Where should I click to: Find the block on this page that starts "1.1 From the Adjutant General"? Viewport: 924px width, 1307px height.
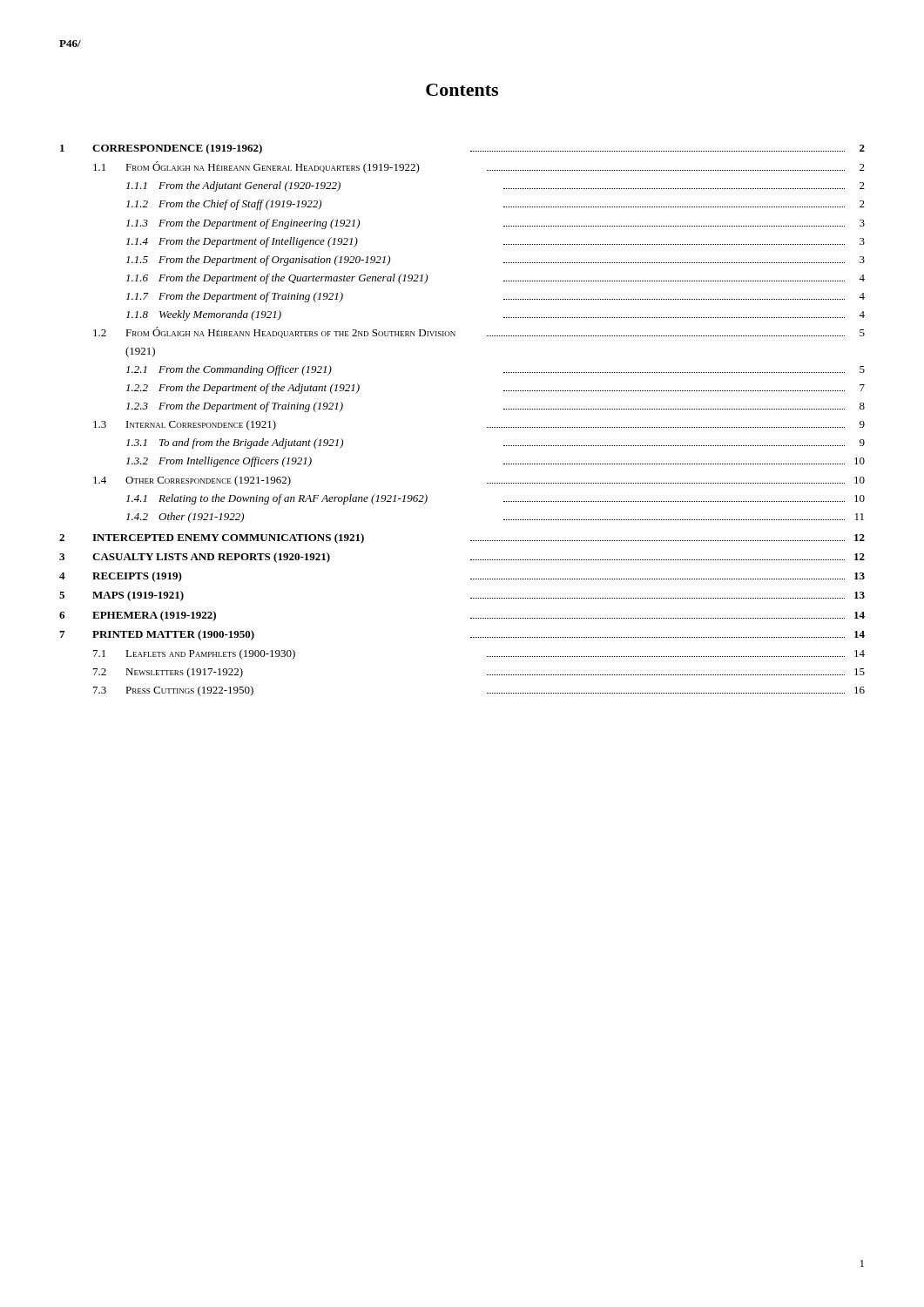click(495, 186)
